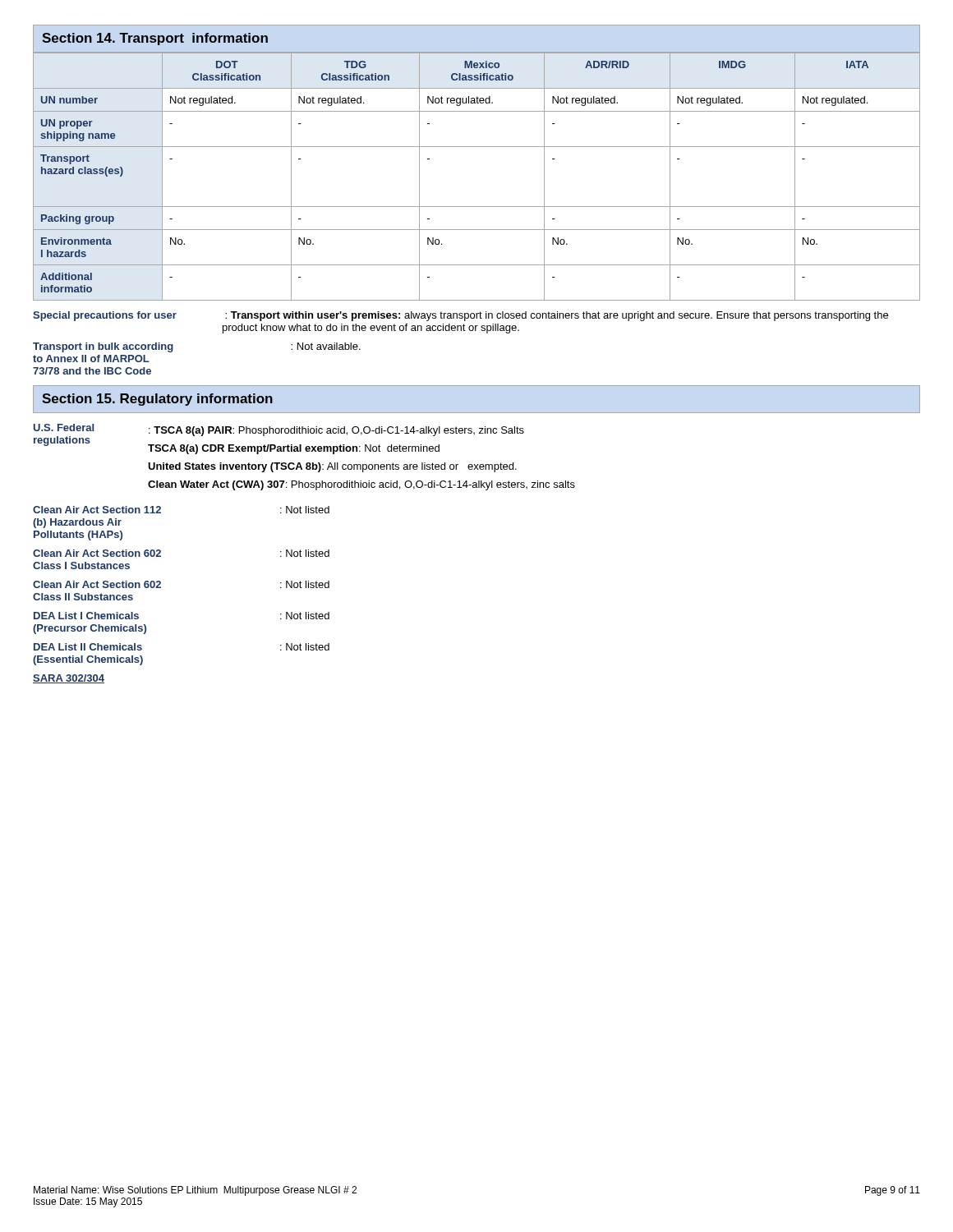
Task: Find the text block starting "Transport in bulk accordingto Annex II"
Action: [100, 347]
